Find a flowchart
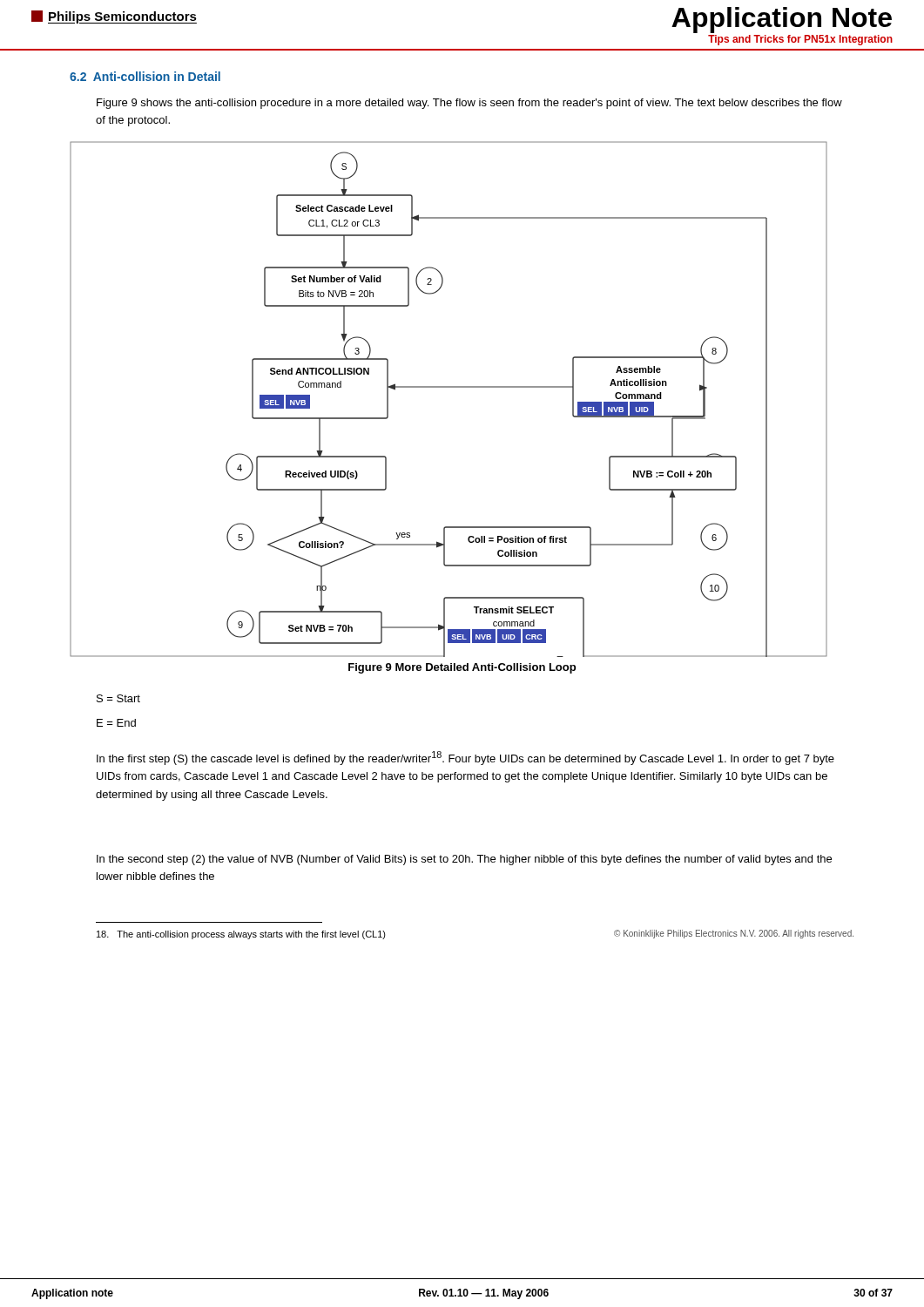 click(479, 399)
